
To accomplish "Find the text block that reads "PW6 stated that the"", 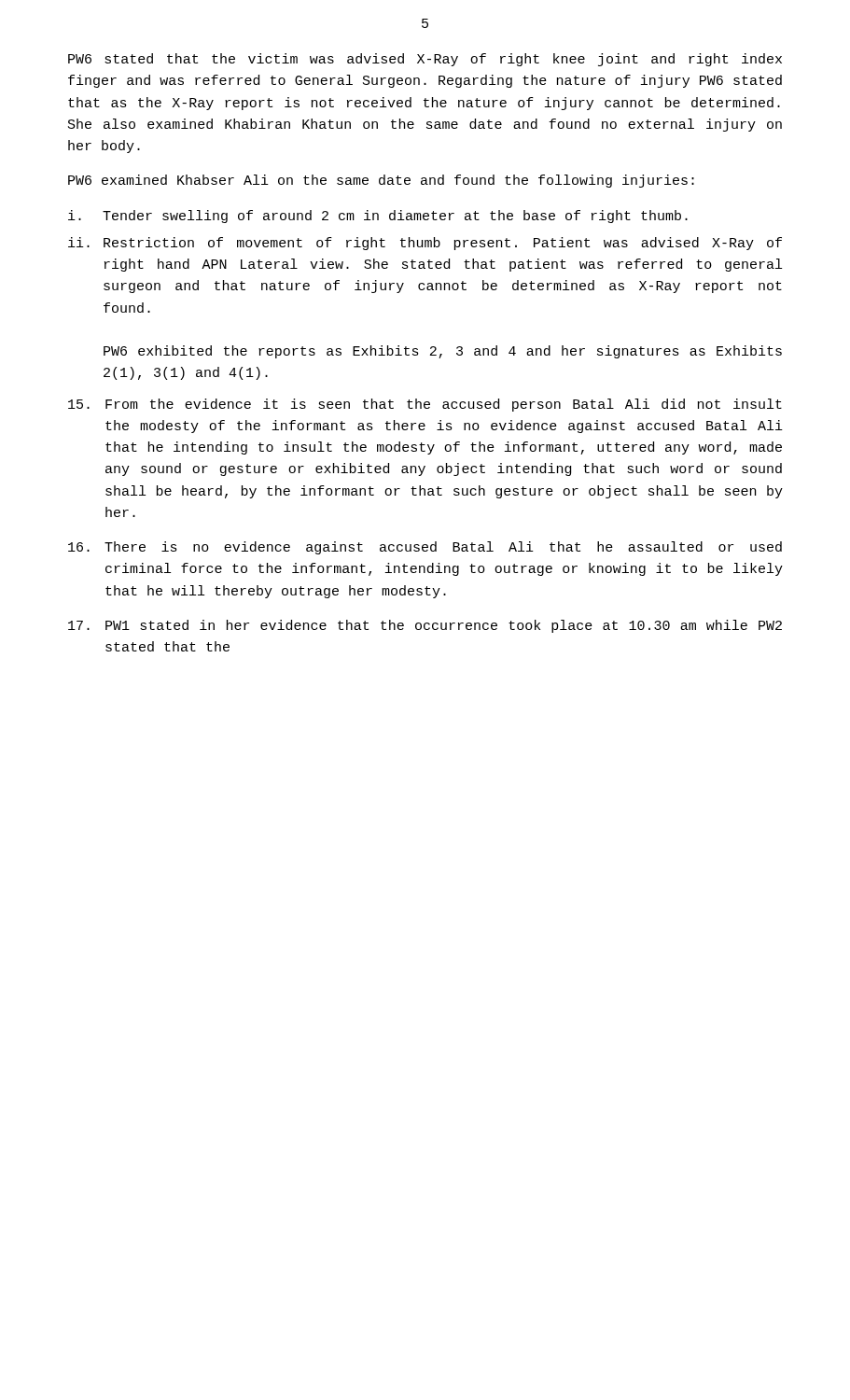I will pyautogui.click(x=425, y=104).
